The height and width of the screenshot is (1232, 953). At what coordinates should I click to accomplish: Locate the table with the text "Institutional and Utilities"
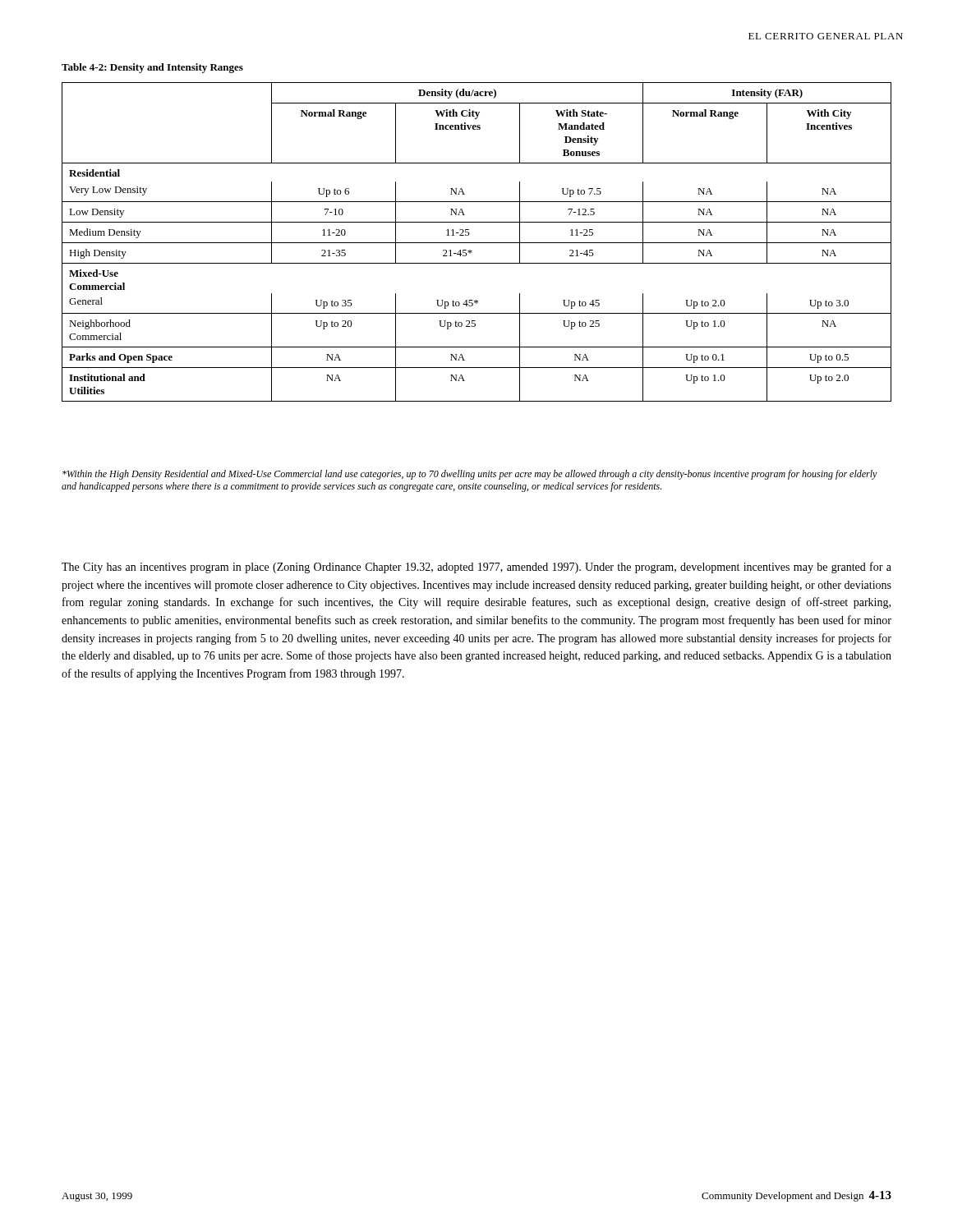click(476, 242)
